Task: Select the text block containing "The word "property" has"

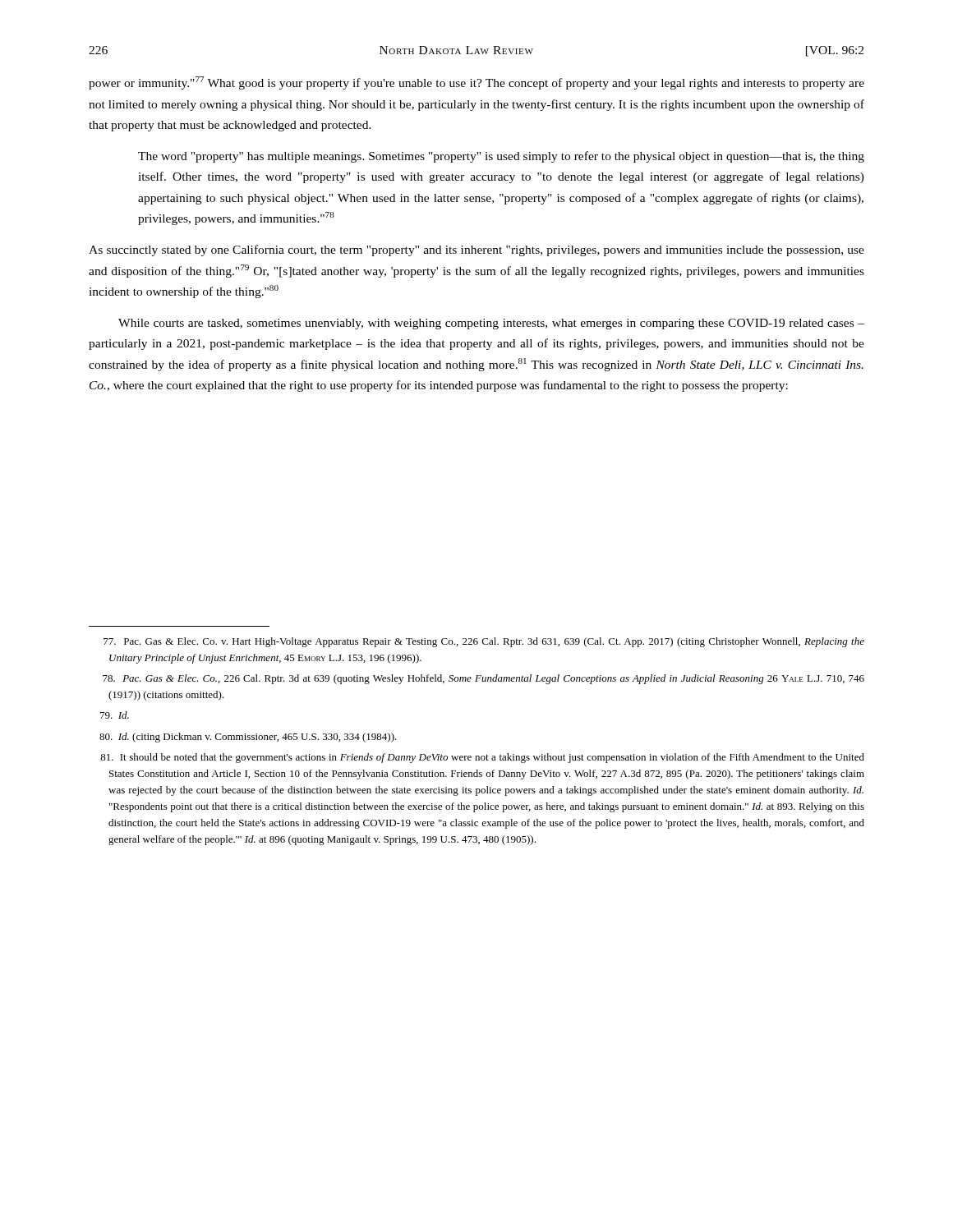Action: pos(501,187)
